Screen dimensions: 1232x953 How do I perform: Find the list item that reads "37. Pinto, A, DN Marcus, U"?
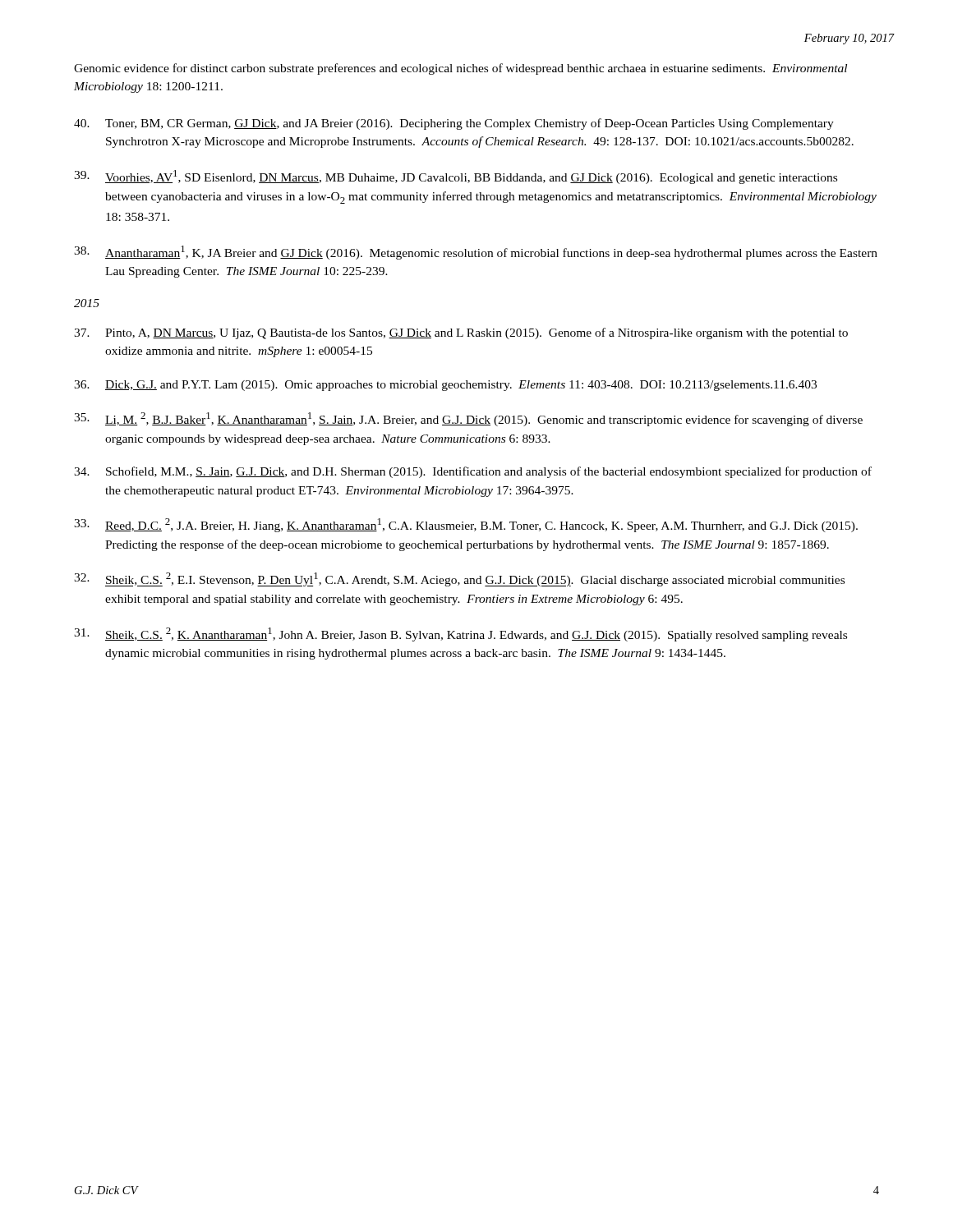click(476, 342)
